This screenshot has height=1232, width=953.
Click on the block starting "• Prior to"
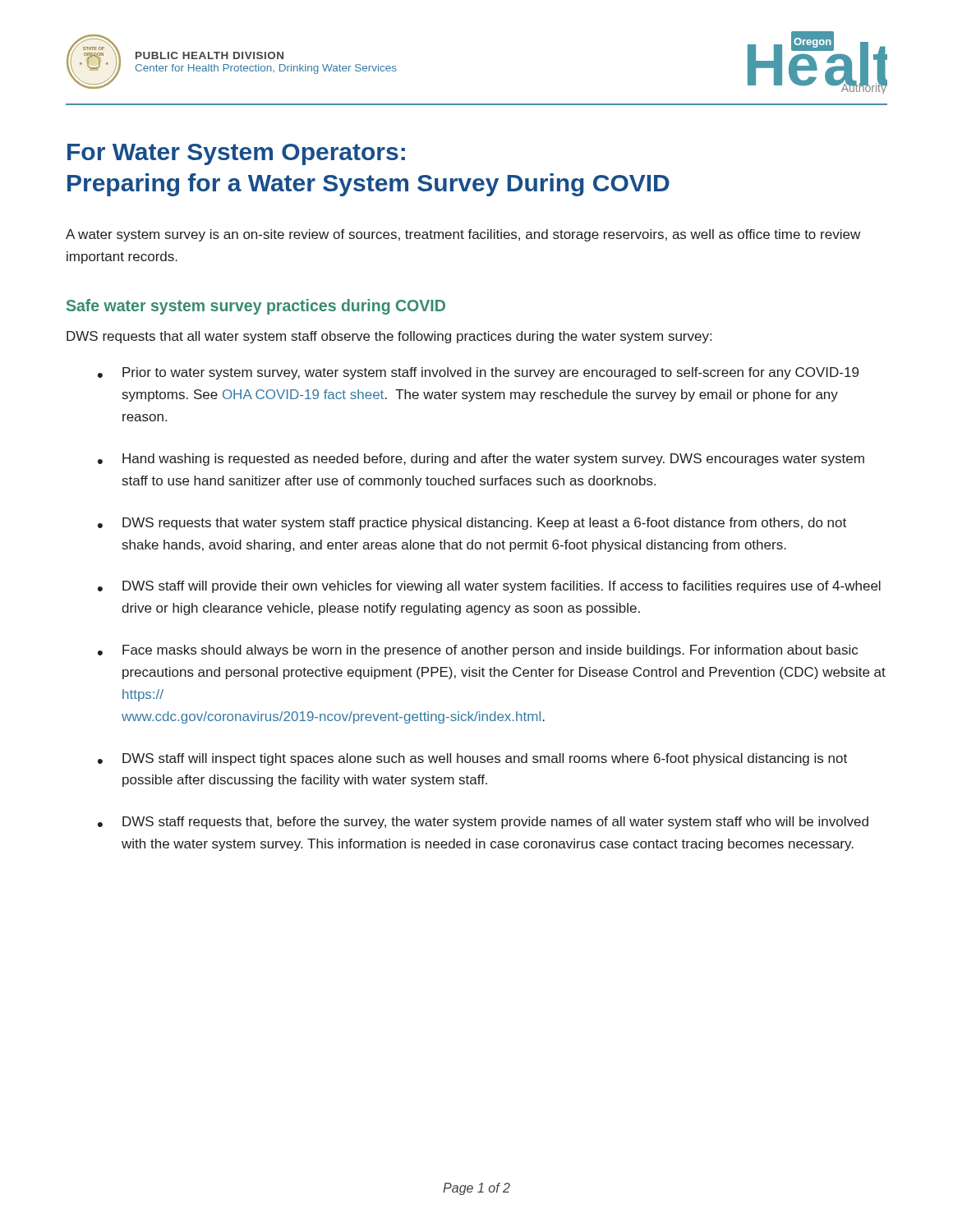[478, 394]
